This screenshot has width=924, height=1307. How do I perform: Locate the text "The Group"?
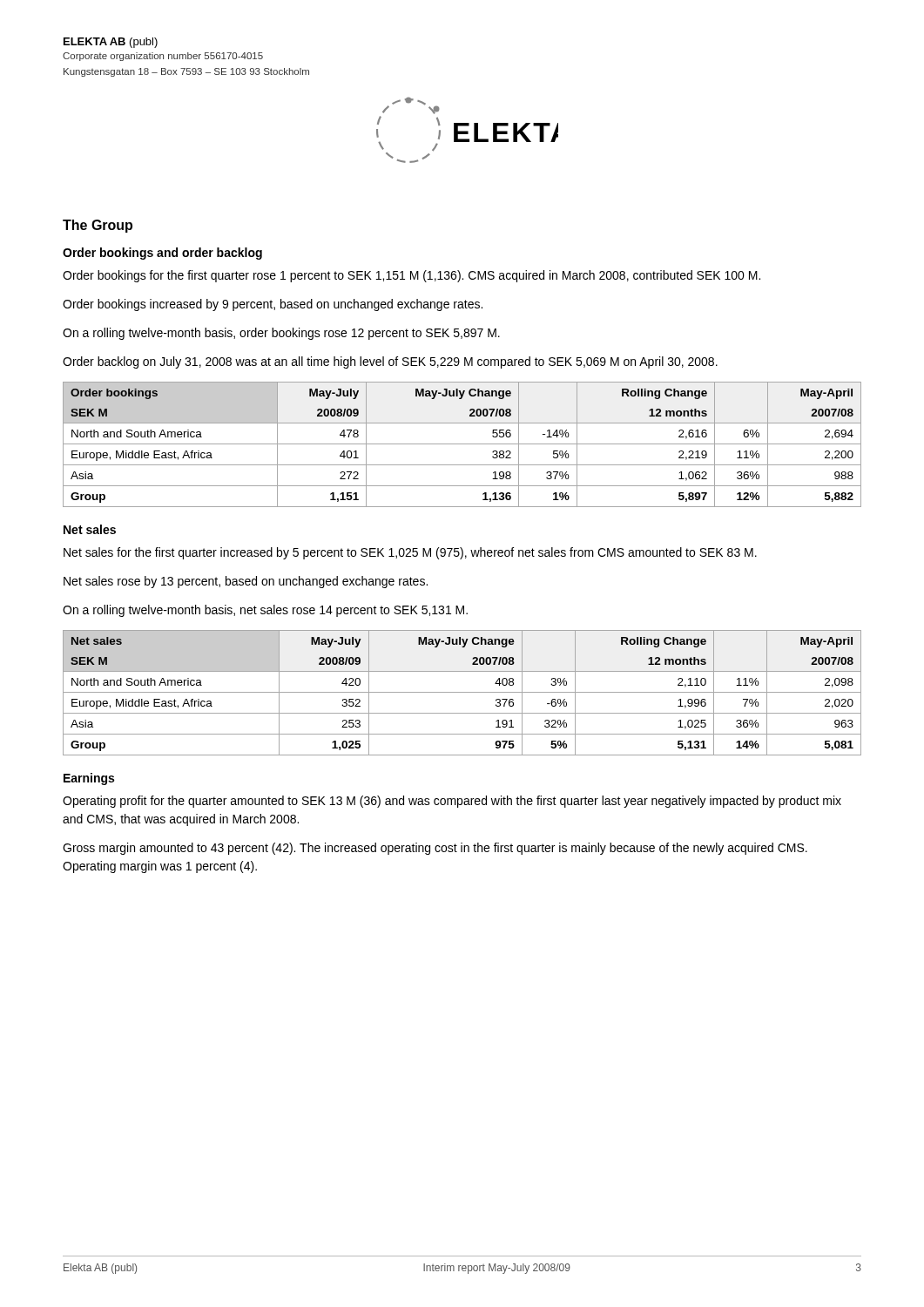(x=98, y=225)
